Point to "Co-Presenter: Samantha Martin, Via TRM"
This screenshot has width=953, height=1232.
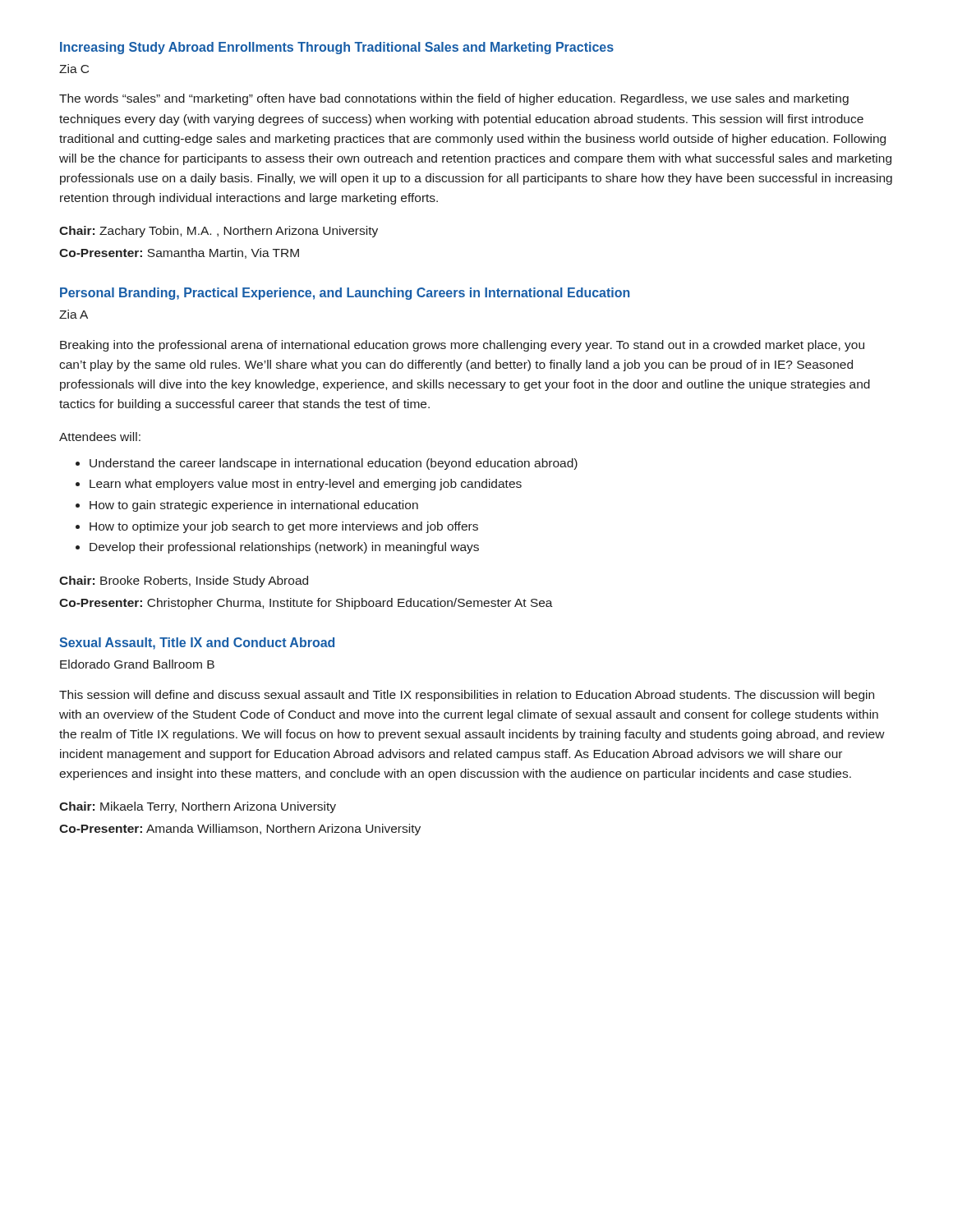pos(180,252)
